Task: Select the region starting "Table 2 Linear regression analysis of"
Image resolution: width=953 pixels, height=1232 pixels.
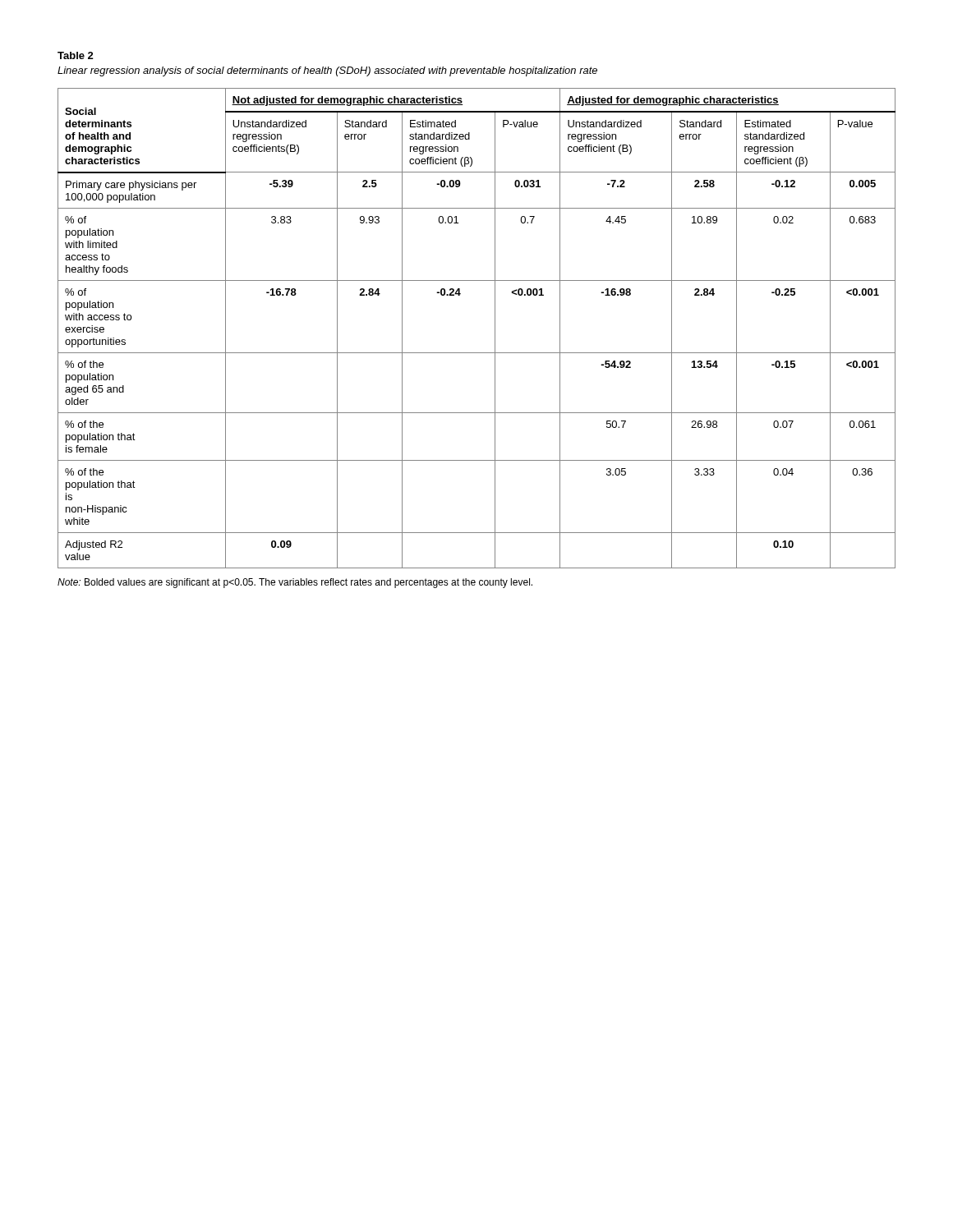Action: pos(476,63)
